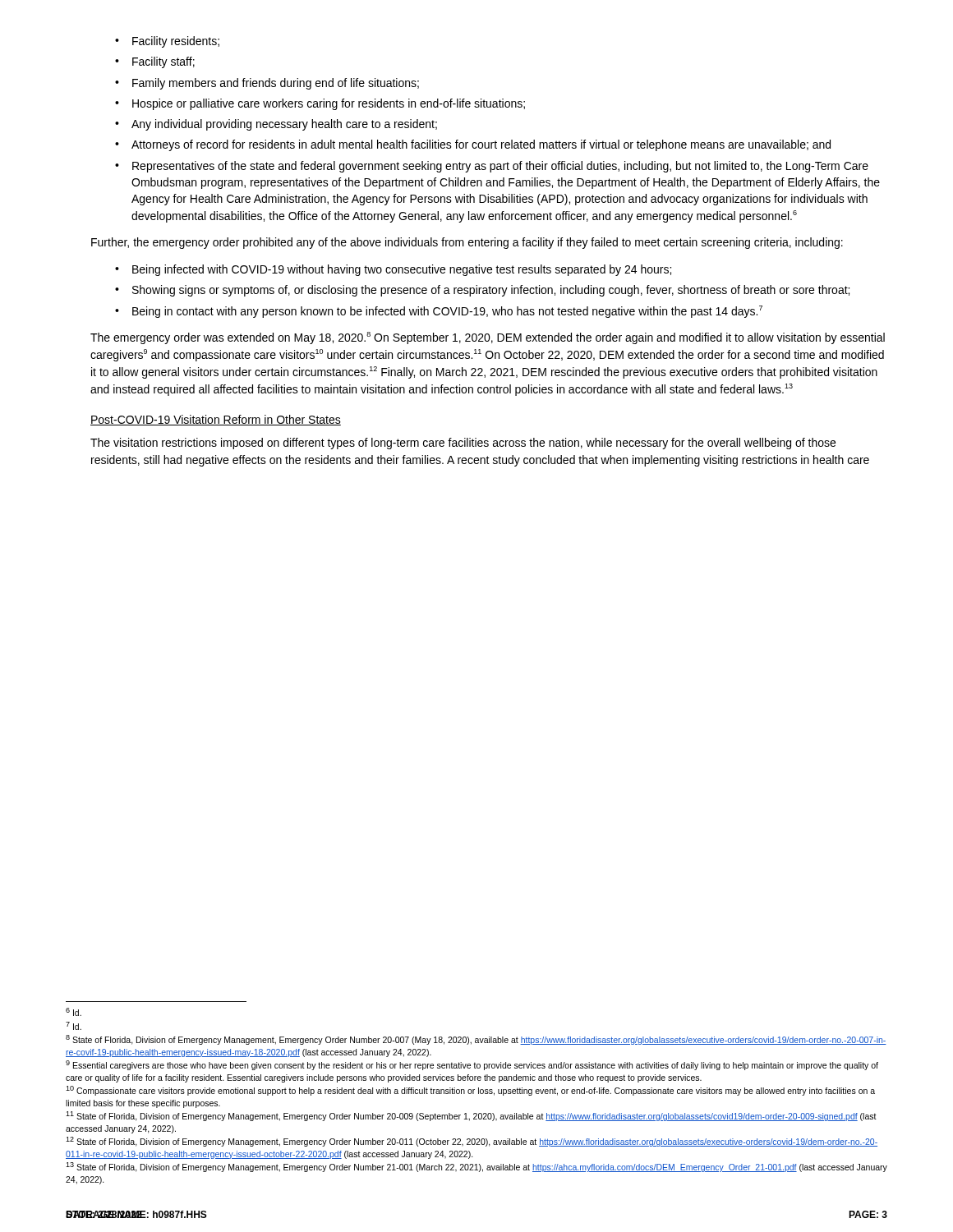953x1232 pixels.
Task: Navigate to the block starting "• Family members and friends during"
Action: click(x=267, y=83)
